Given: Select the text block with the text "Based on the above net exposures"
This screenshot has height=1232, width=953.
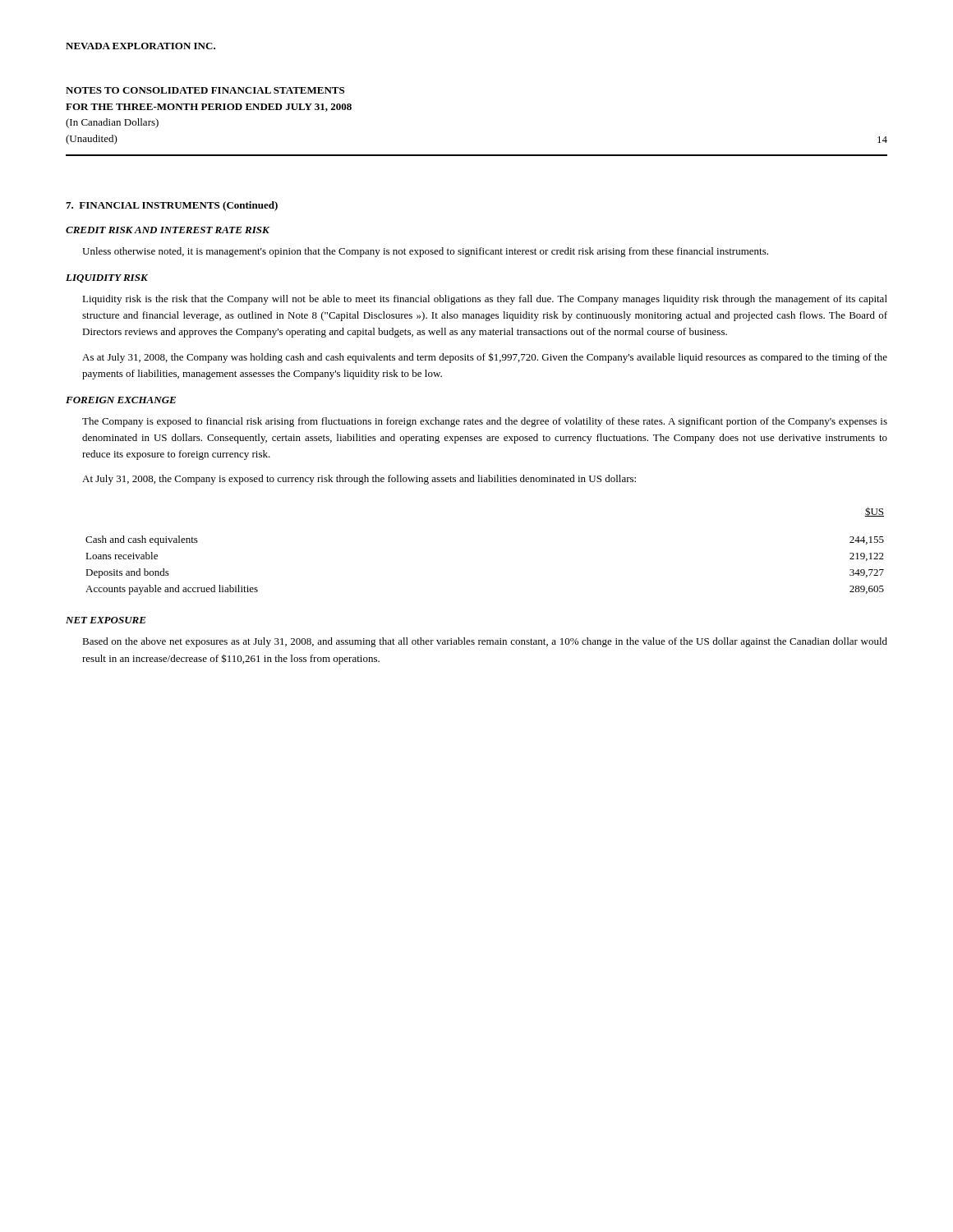Looking at the screenshot, I should pos(485,650).
